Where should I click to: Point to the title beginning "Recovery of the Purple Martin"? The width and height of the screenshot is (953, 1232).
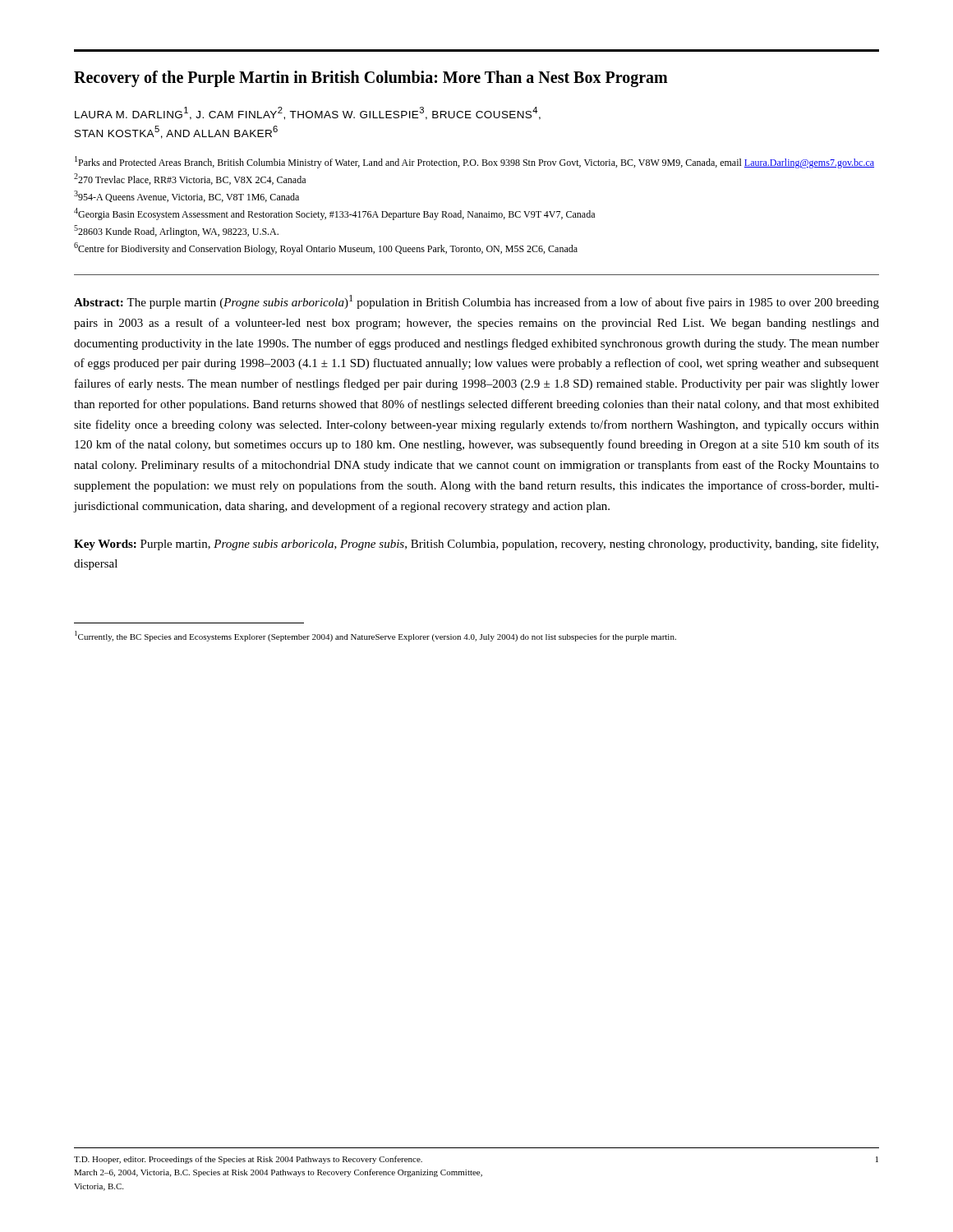click(476, 78)
